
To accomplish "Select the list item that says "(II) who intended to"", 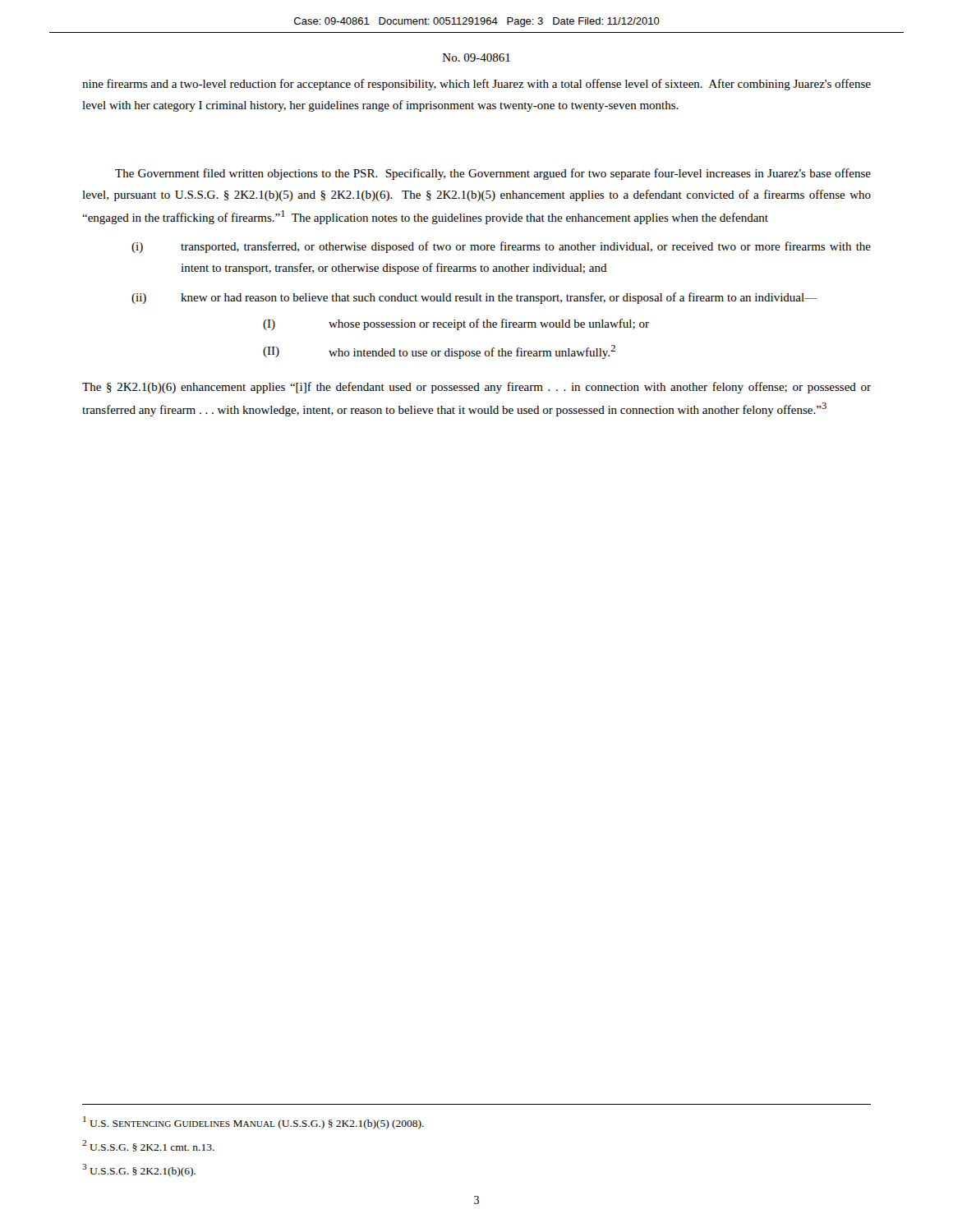I will pos(526,351).
